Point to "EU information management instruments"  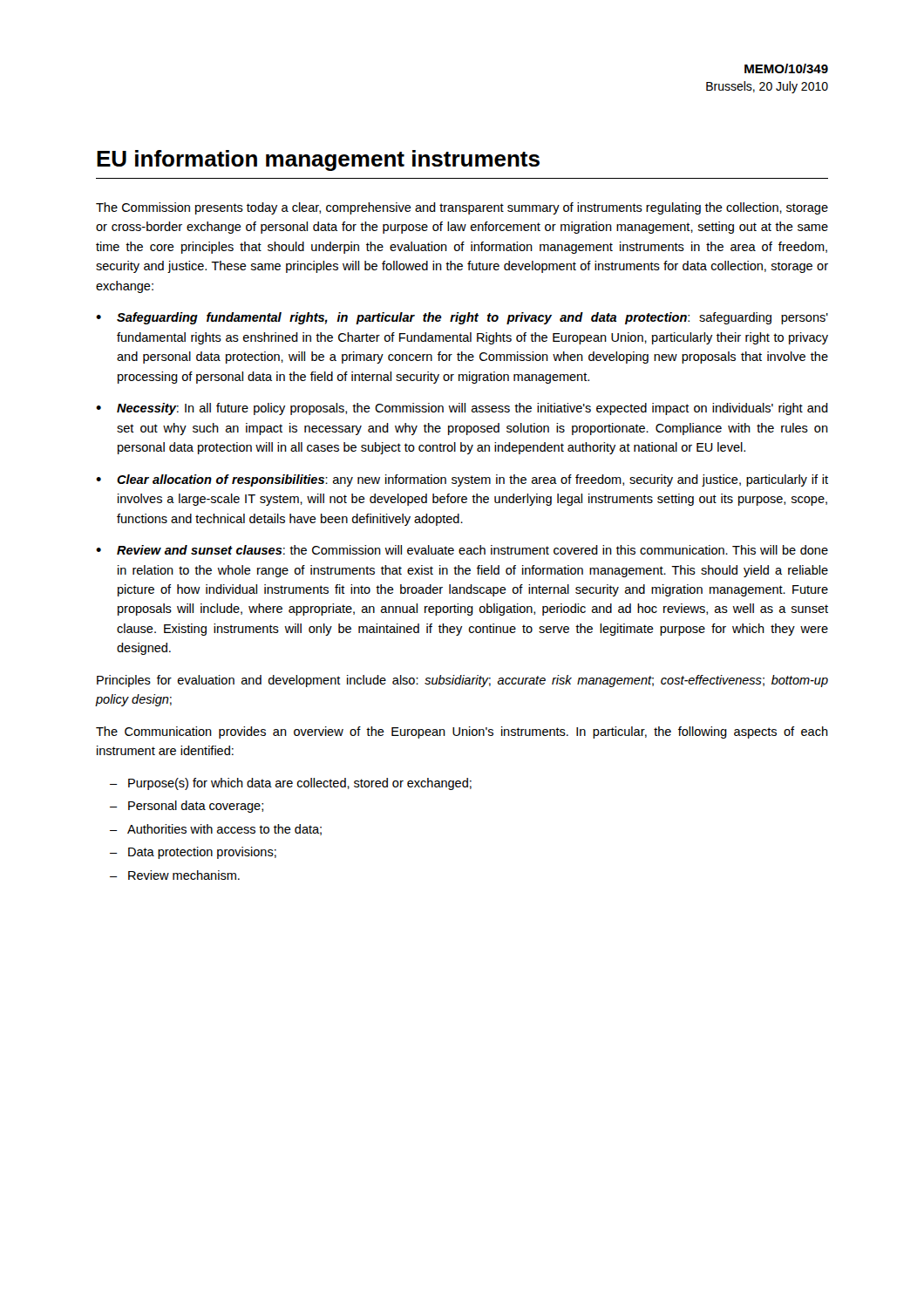tap(462, 162)
